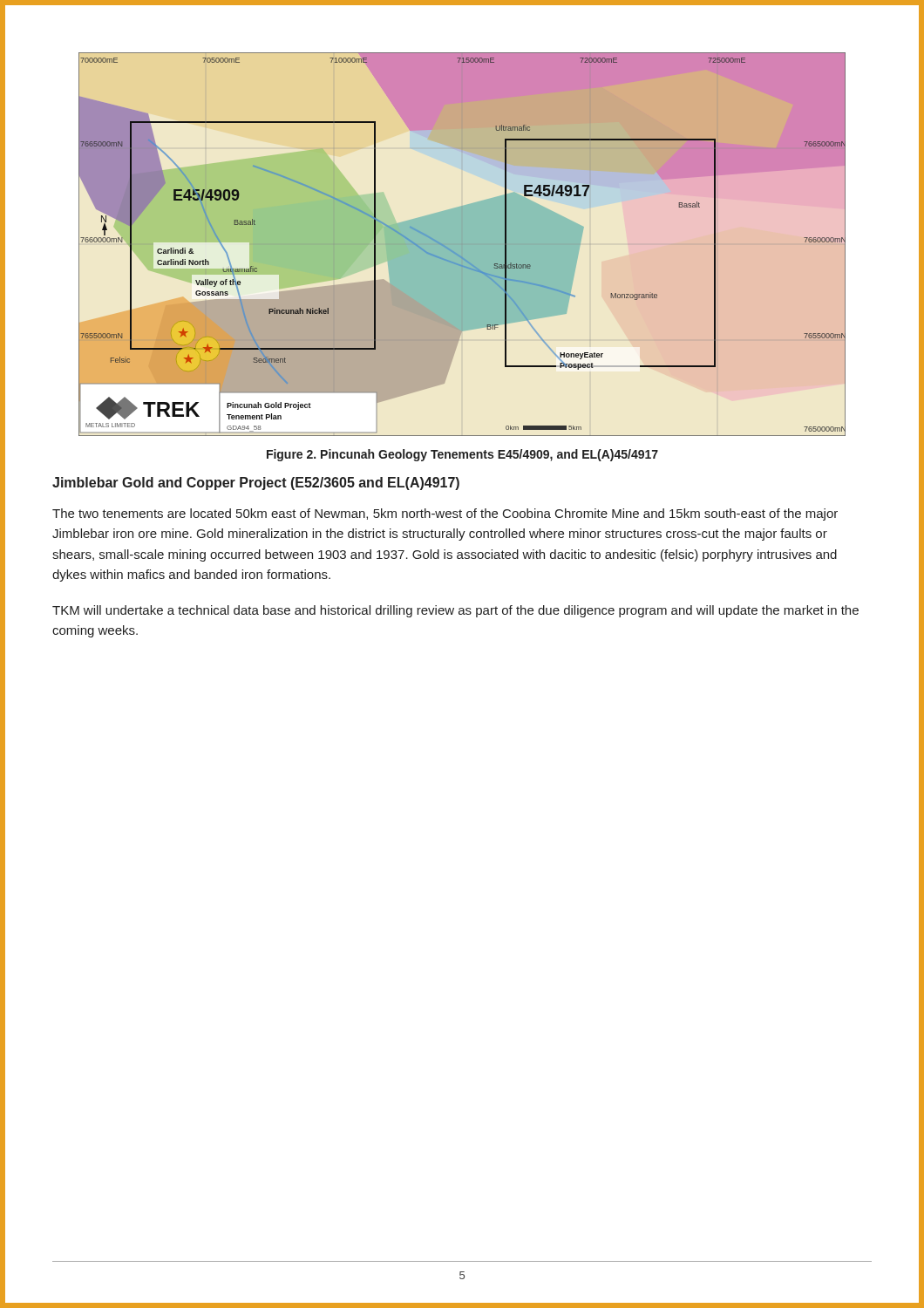The height and width of the screenshot is (1308, 924).
Task: Find the section header on this page that starts "Jimblebar Gold and"
Action: pyautogui.click(x=256, y=483)
